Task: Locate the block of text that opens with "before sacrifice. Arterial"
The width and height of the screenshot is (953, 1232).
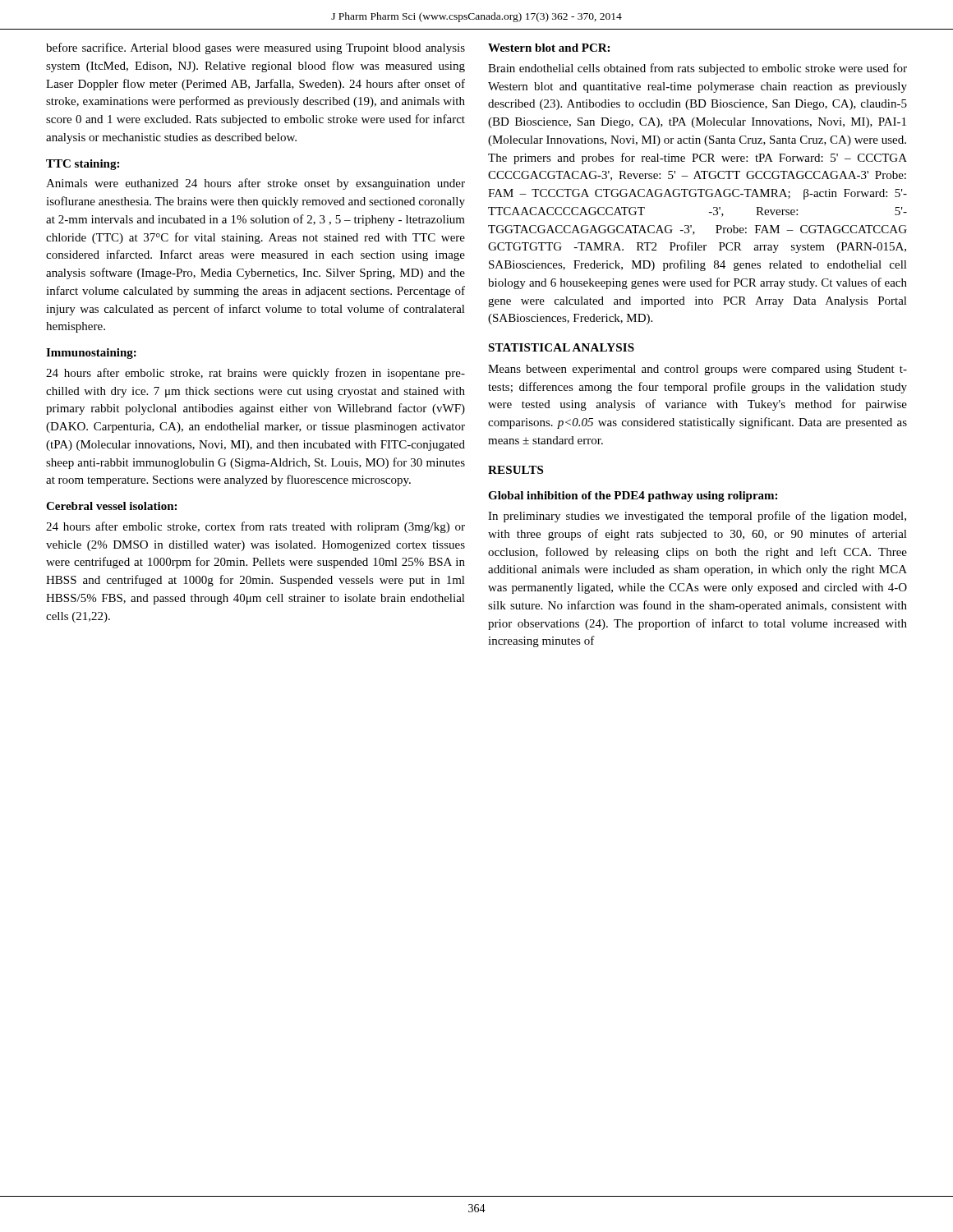Action: [x=255, y=93]
